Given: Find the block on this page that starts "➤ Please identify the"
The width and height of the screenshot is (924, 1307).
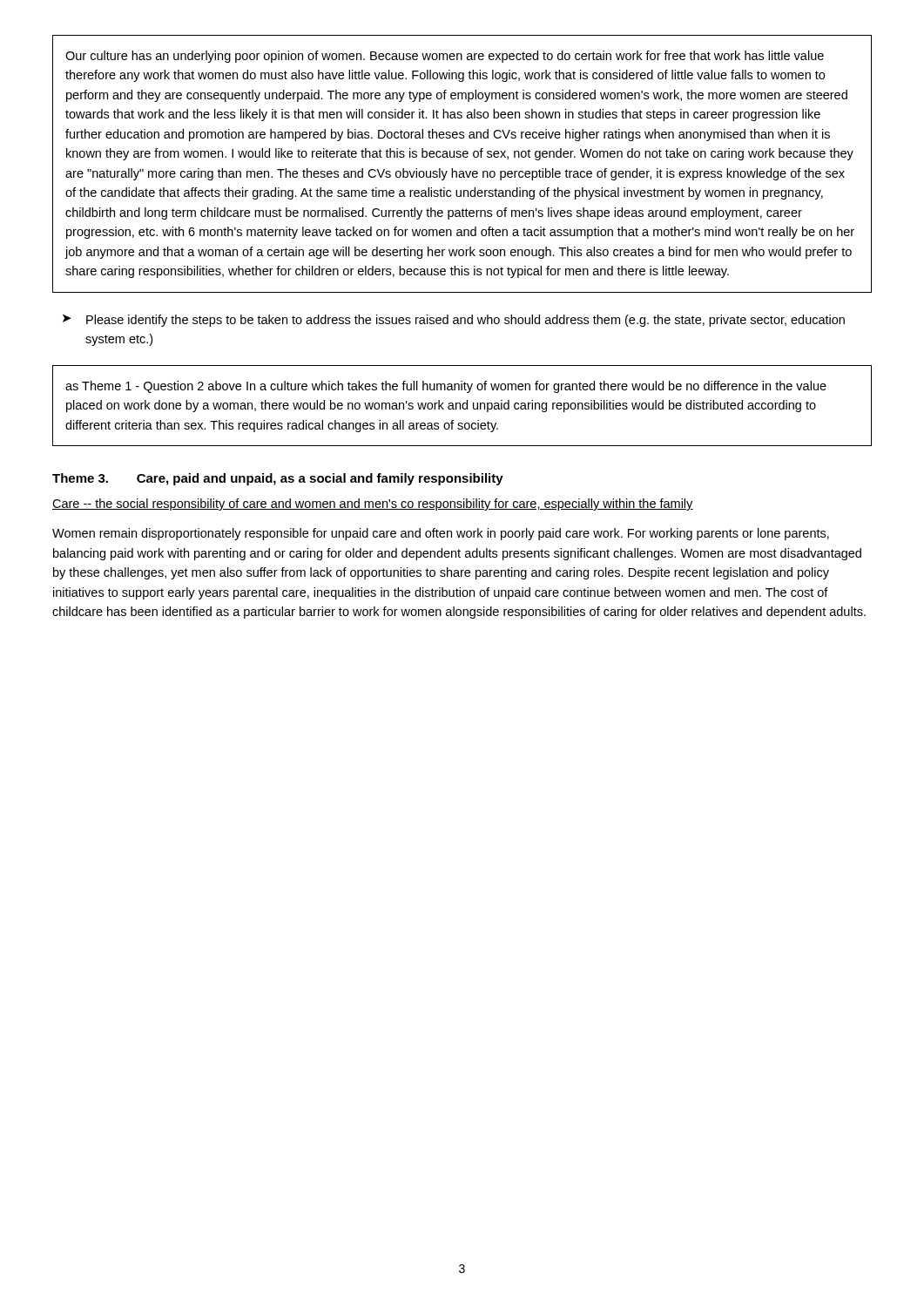Looking at the screenshot, I should [466, 329].
